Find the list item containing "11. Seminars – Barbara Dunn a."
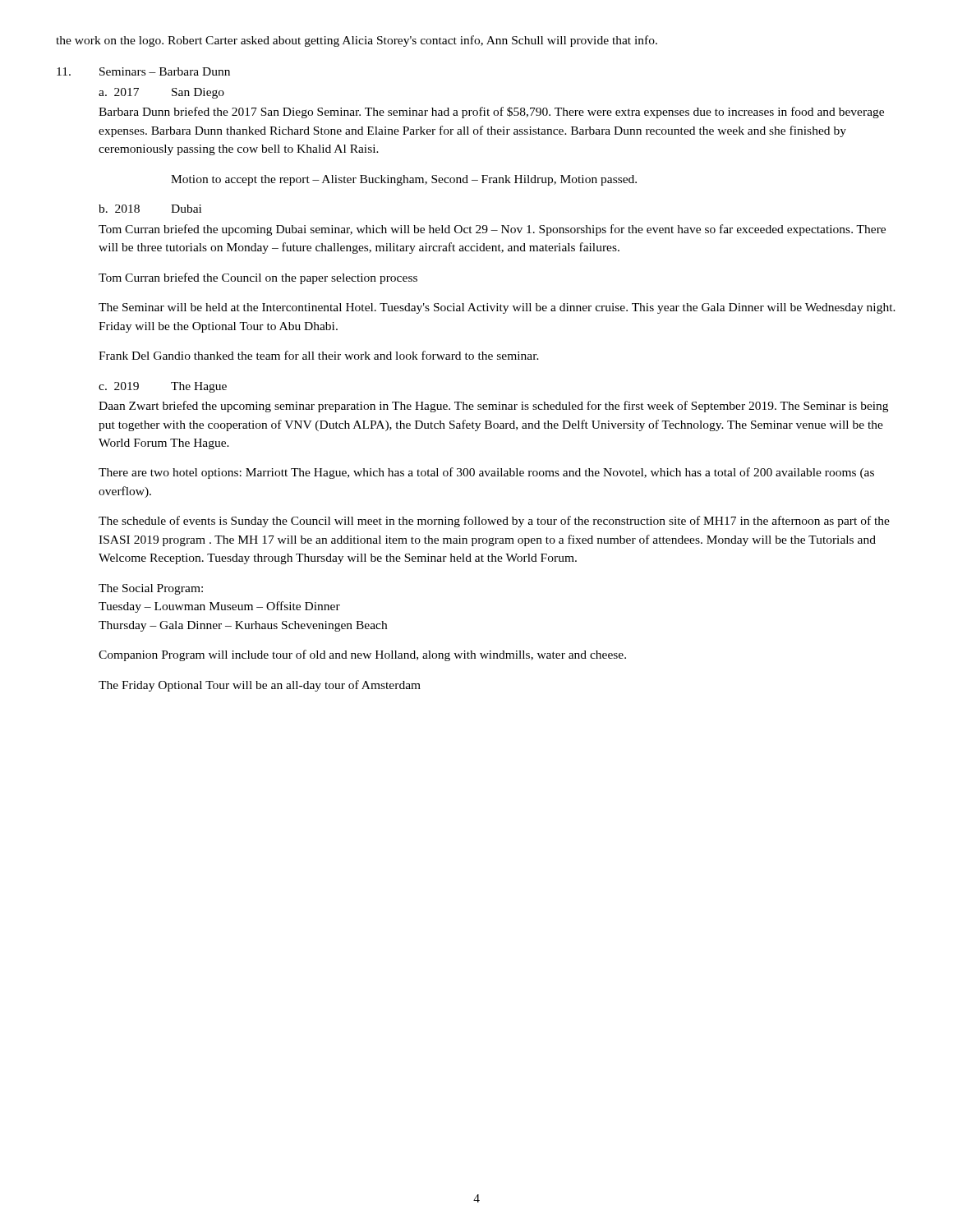Image resolution: width=953 pixels, height=1232 pixels. (476, 111)
